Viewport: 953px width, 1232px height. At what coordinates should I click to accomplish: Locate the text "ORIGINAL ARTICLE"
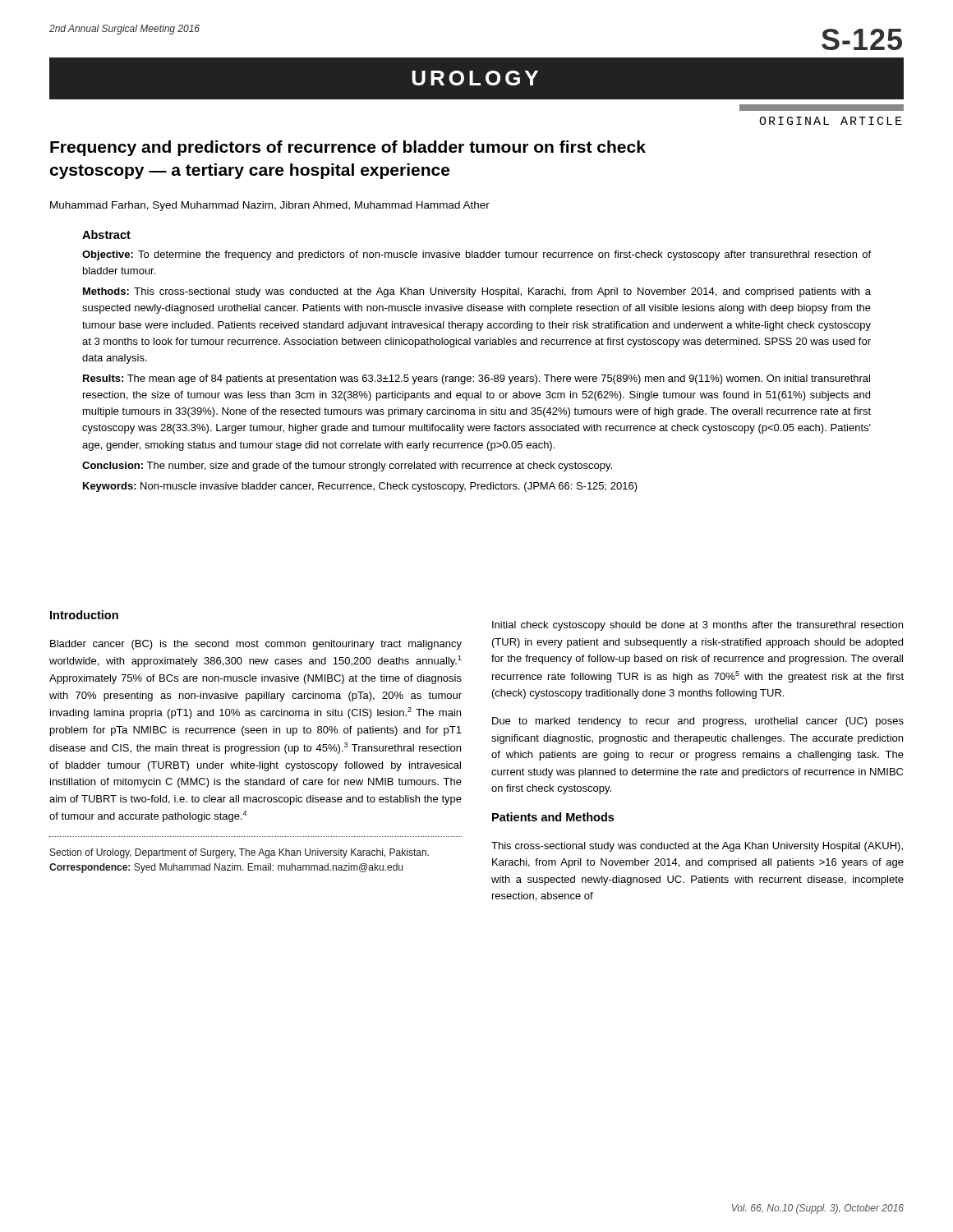(x=831, y=122)
